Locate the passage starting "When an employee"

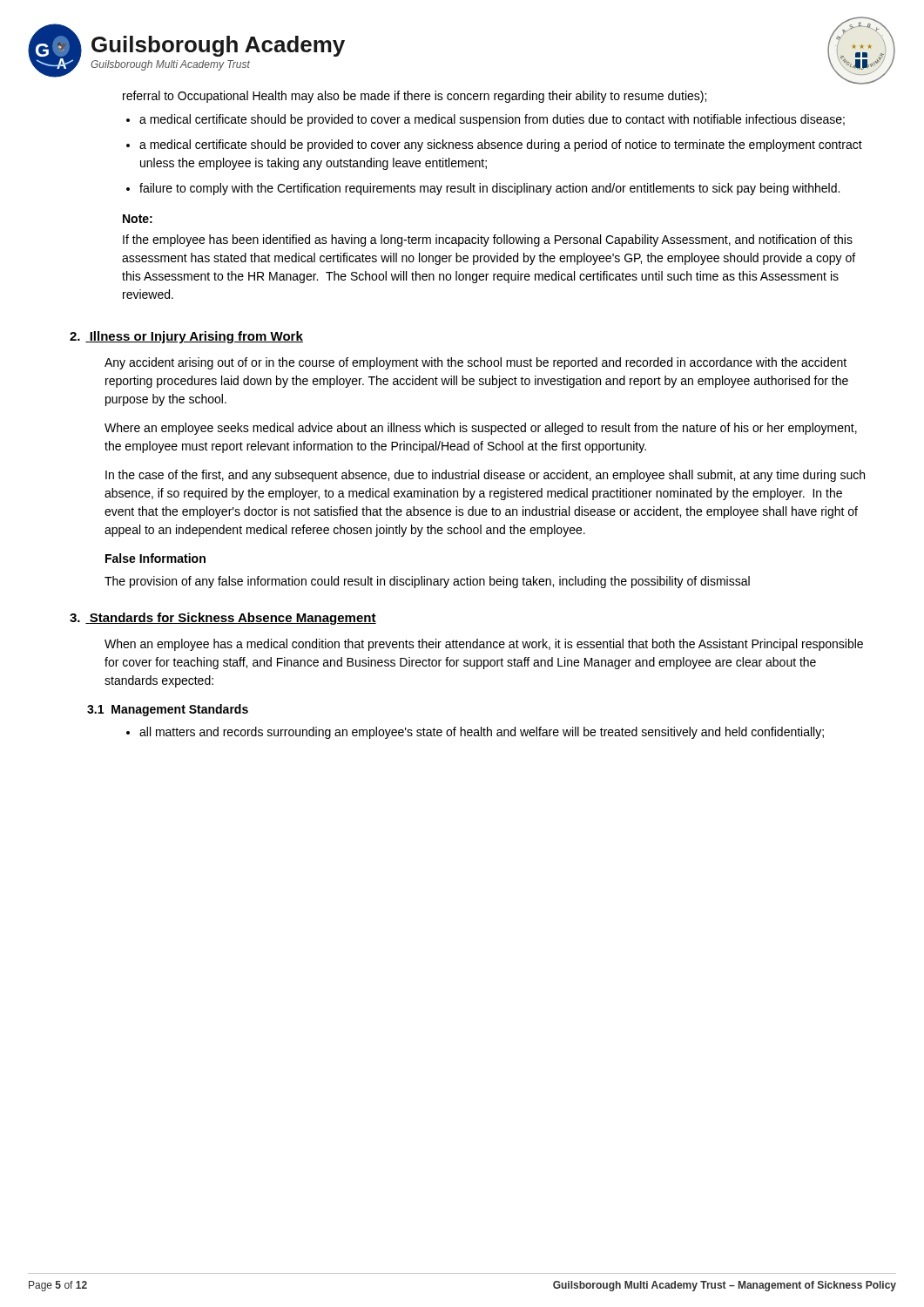point(484,662)
